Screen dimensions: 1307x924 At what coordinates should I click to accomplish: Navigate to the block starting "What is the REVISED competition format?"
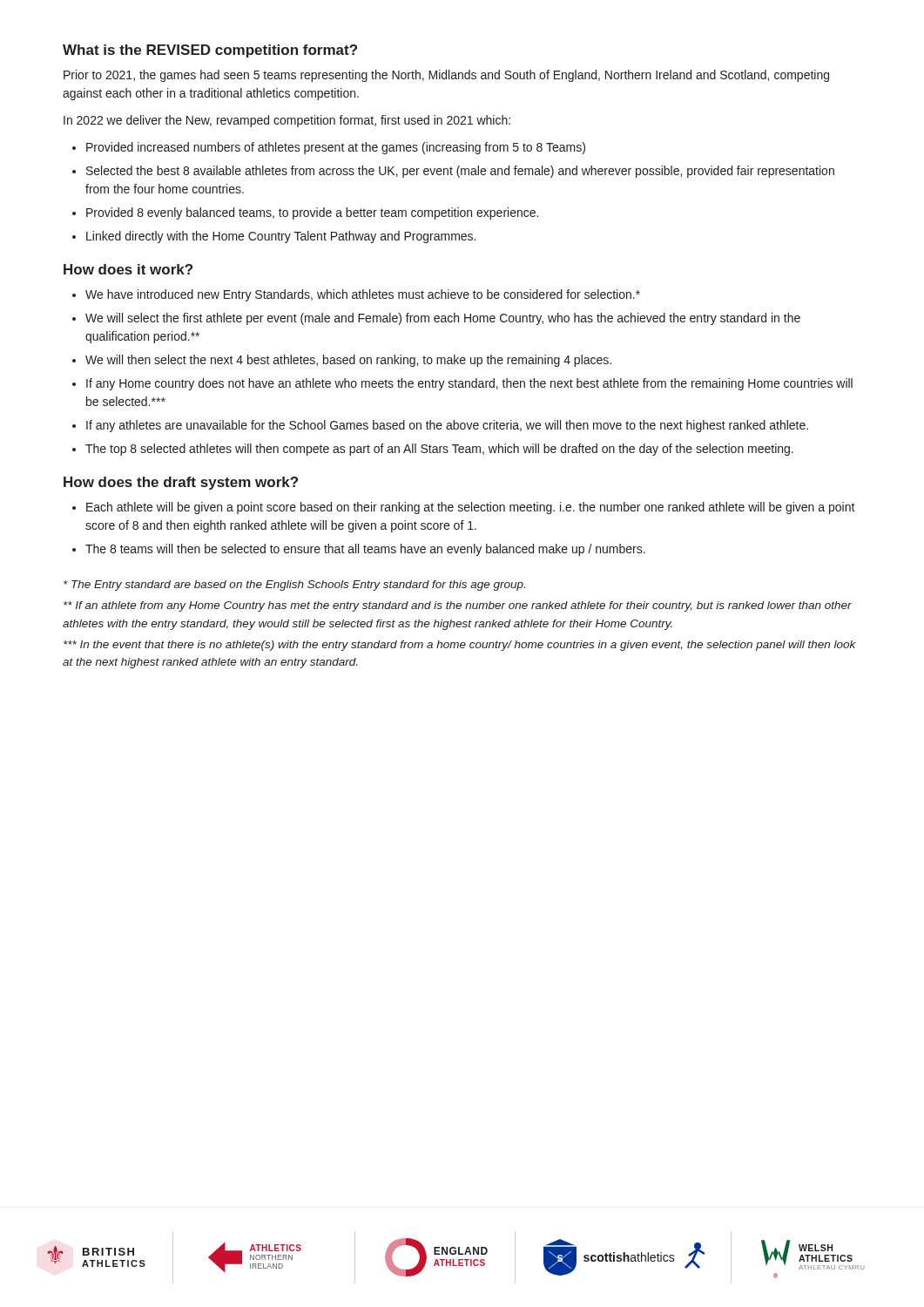tap(210, 51)
